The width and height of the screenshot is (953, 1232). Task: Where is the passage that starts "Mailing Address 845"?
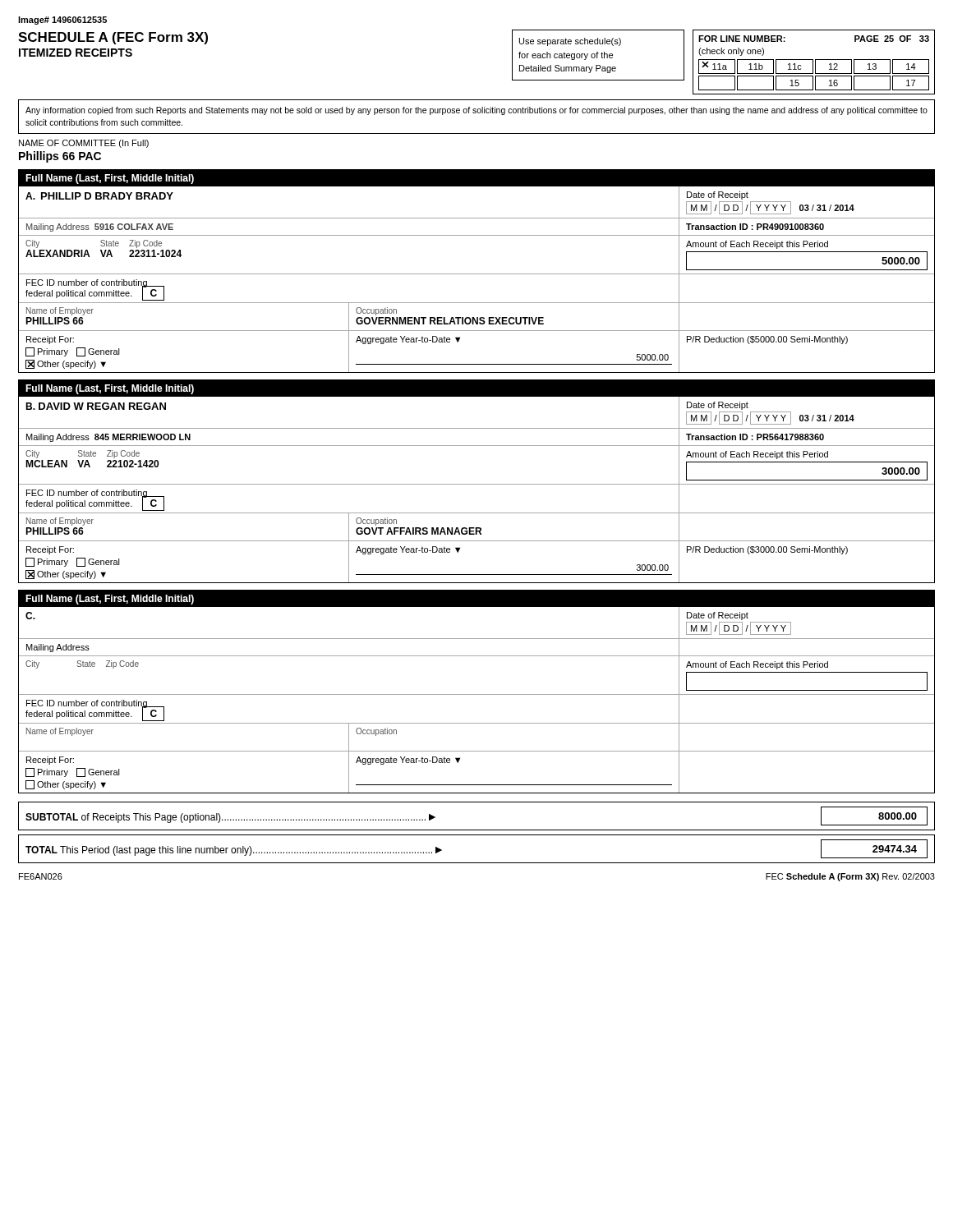(x=108, y=437)
